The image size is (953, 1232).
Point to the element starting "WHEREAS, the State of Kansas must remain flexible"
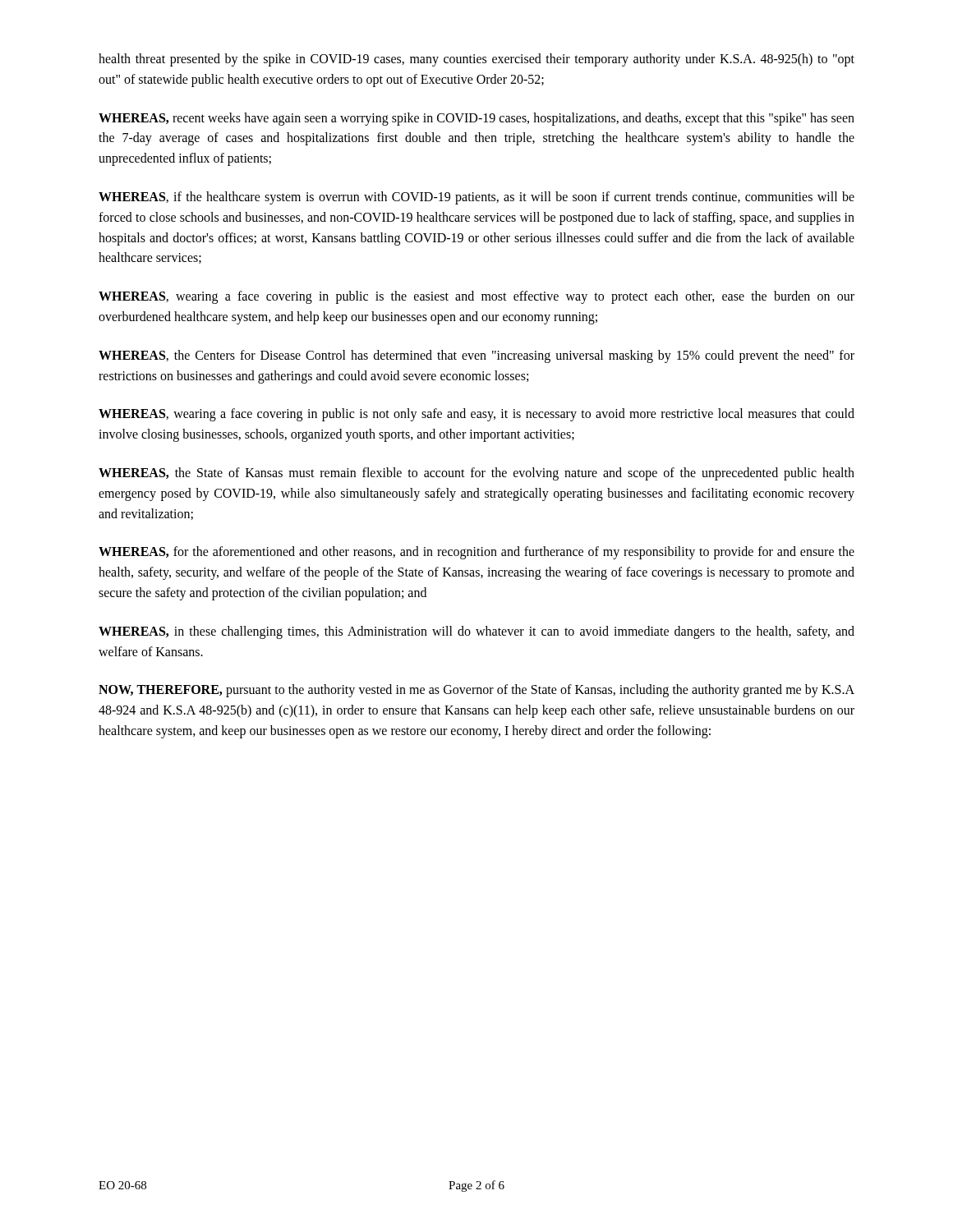476,493
